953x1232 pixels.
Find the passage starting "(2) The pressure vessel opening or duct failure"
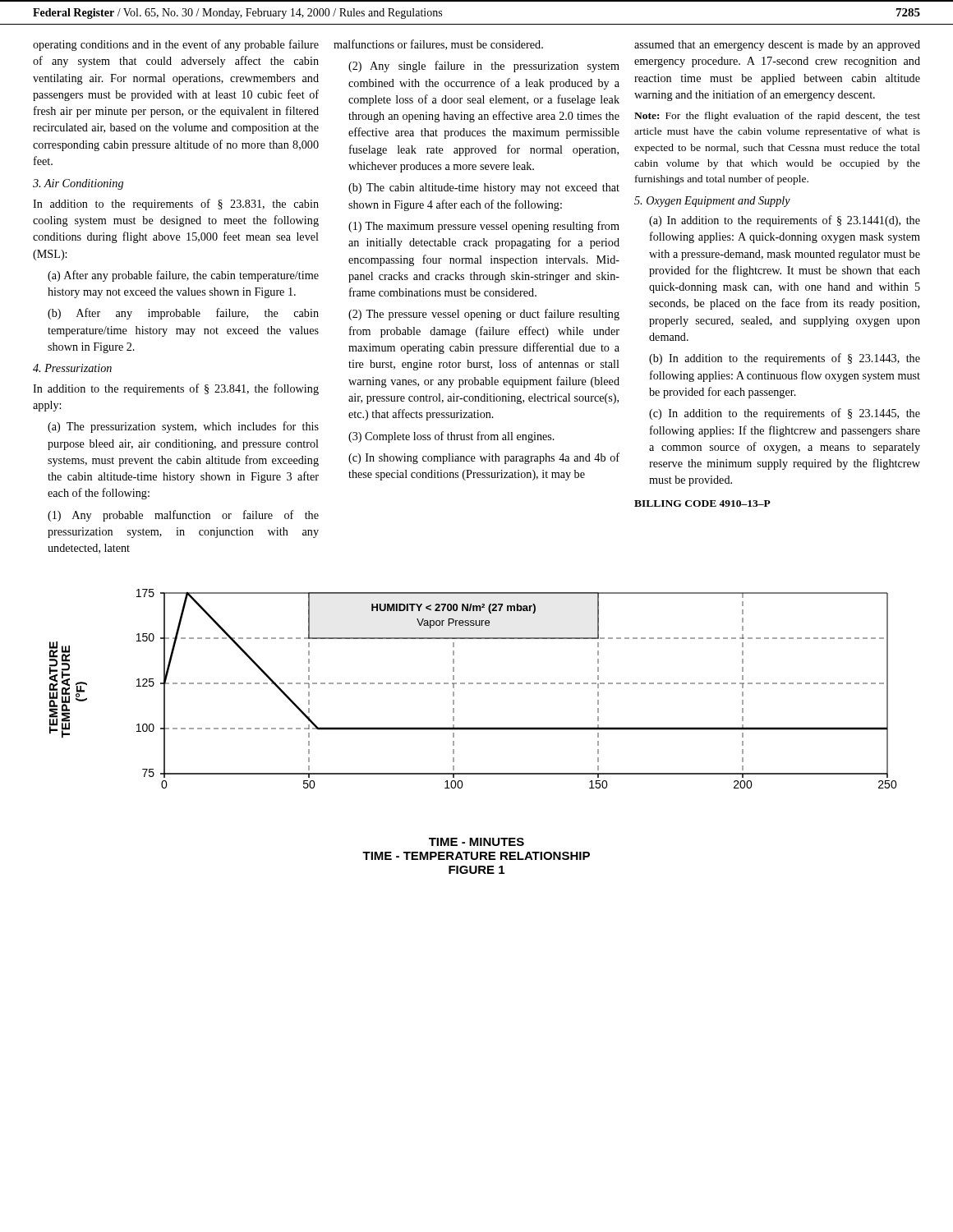click(x=484, y=364)
